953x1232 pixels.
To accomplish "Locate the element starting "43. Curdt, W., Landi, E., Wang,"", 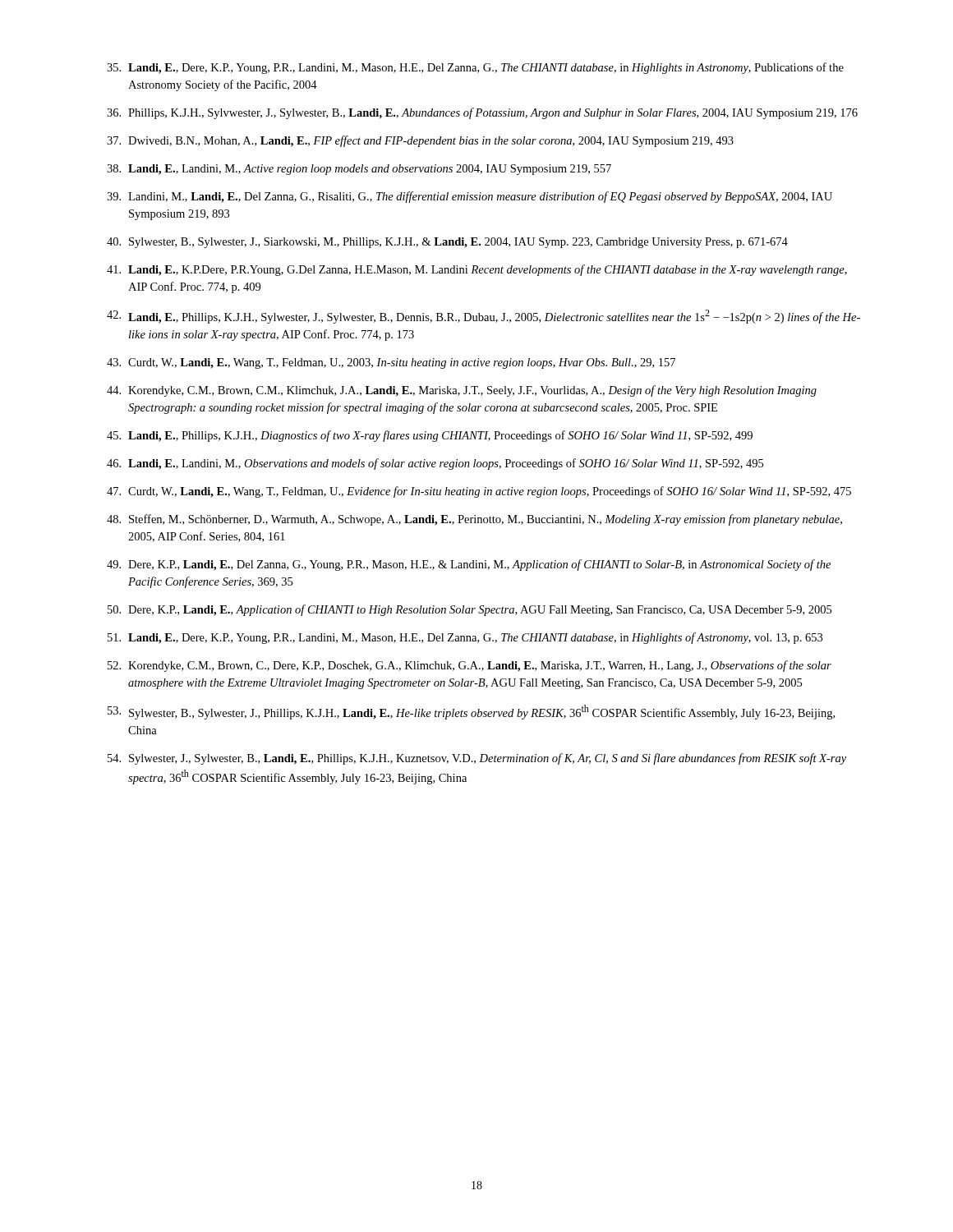I will 476,363.
